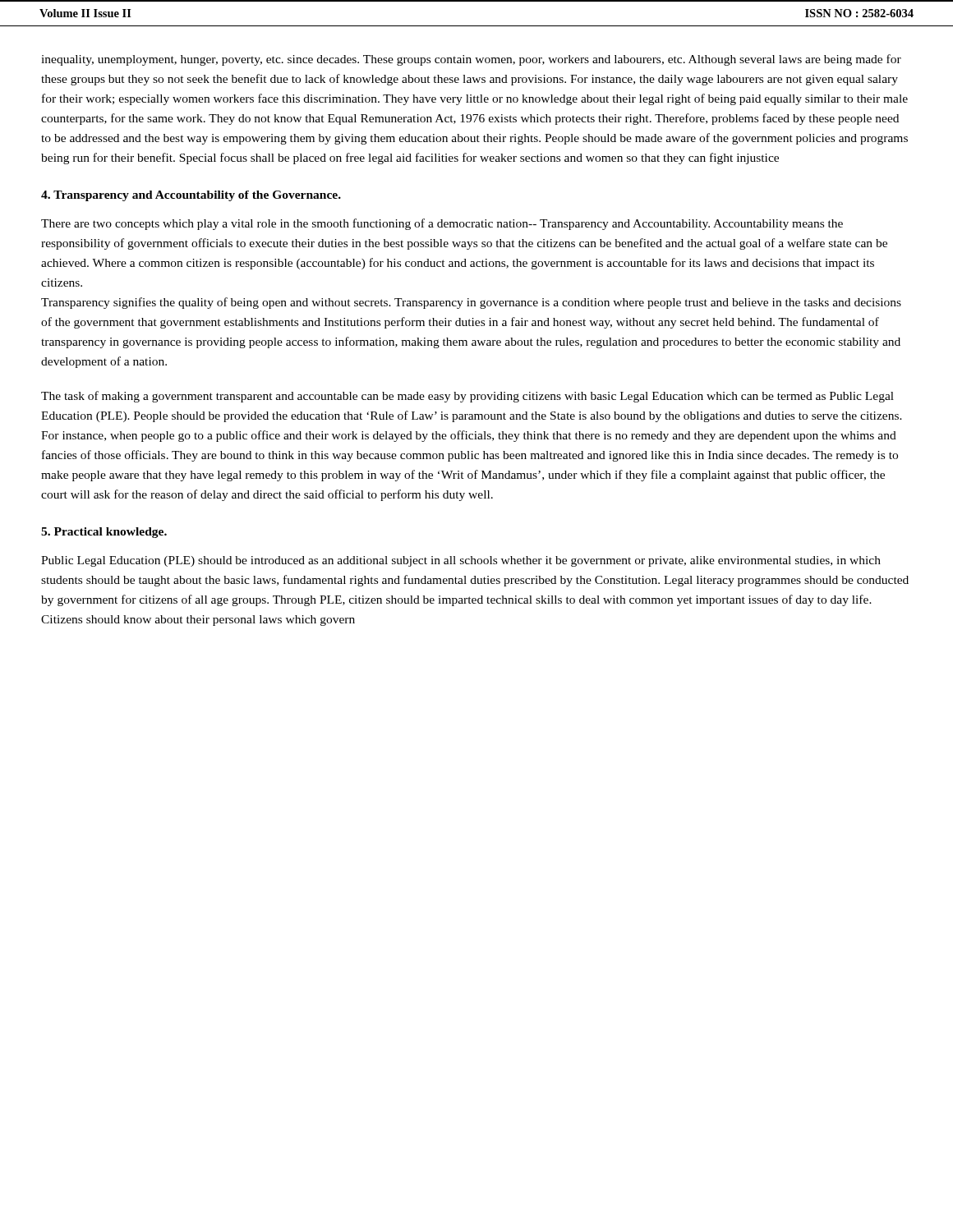Find the block on this page that starts "inequality, unemployment, hunger, poverty, etc. since decades."
Image resolution: width=953 pixels, height=1232 pixels.
pyautogui.click(x=475, y=108)
